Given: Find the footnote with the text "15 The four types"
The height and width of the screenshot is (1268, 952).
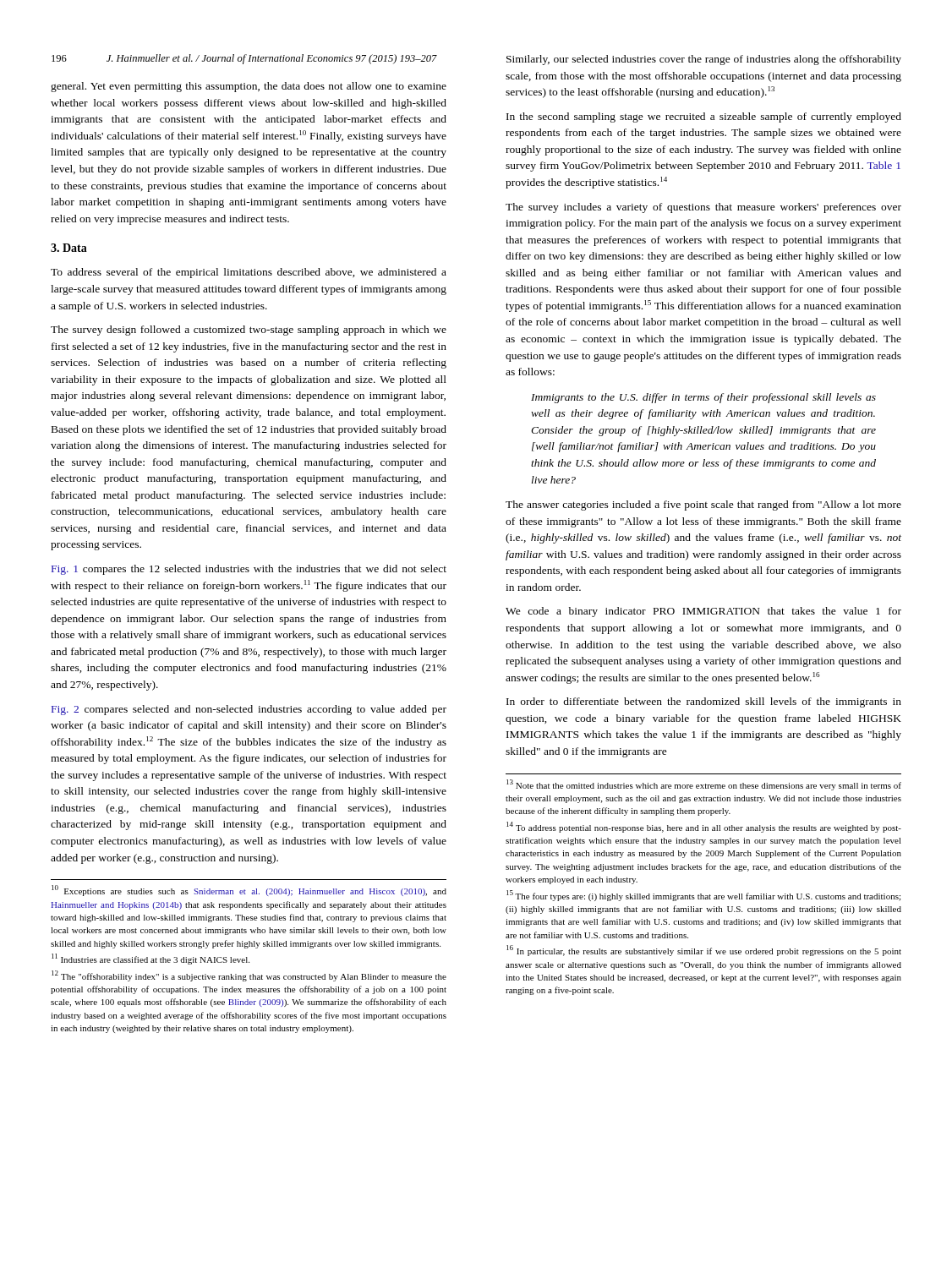Looking at the screenshot, I should coord(703,916).
